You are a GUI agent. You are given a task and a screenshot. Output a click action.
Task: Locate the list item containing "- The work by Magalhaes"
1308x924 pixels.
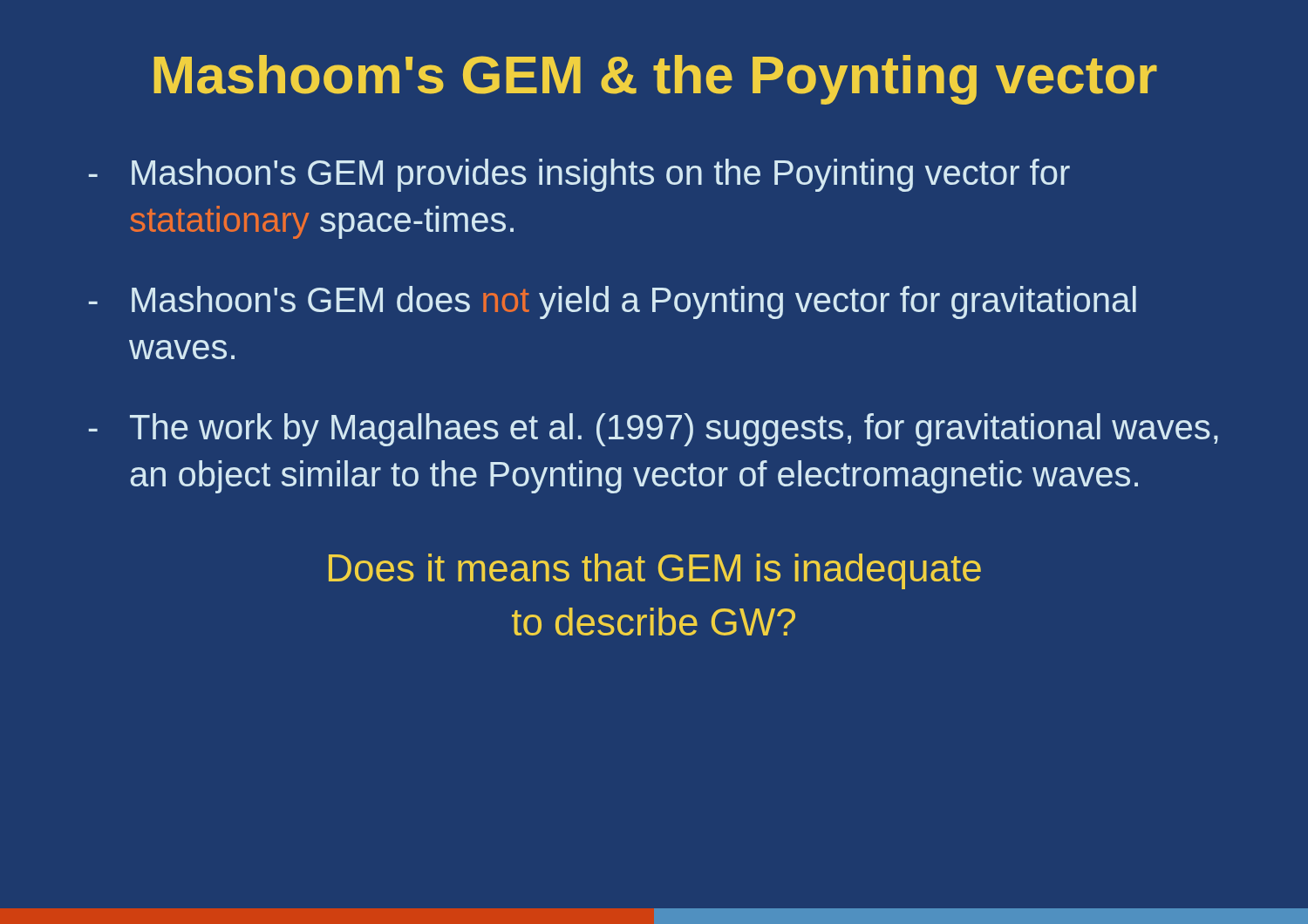pos(667,451)
